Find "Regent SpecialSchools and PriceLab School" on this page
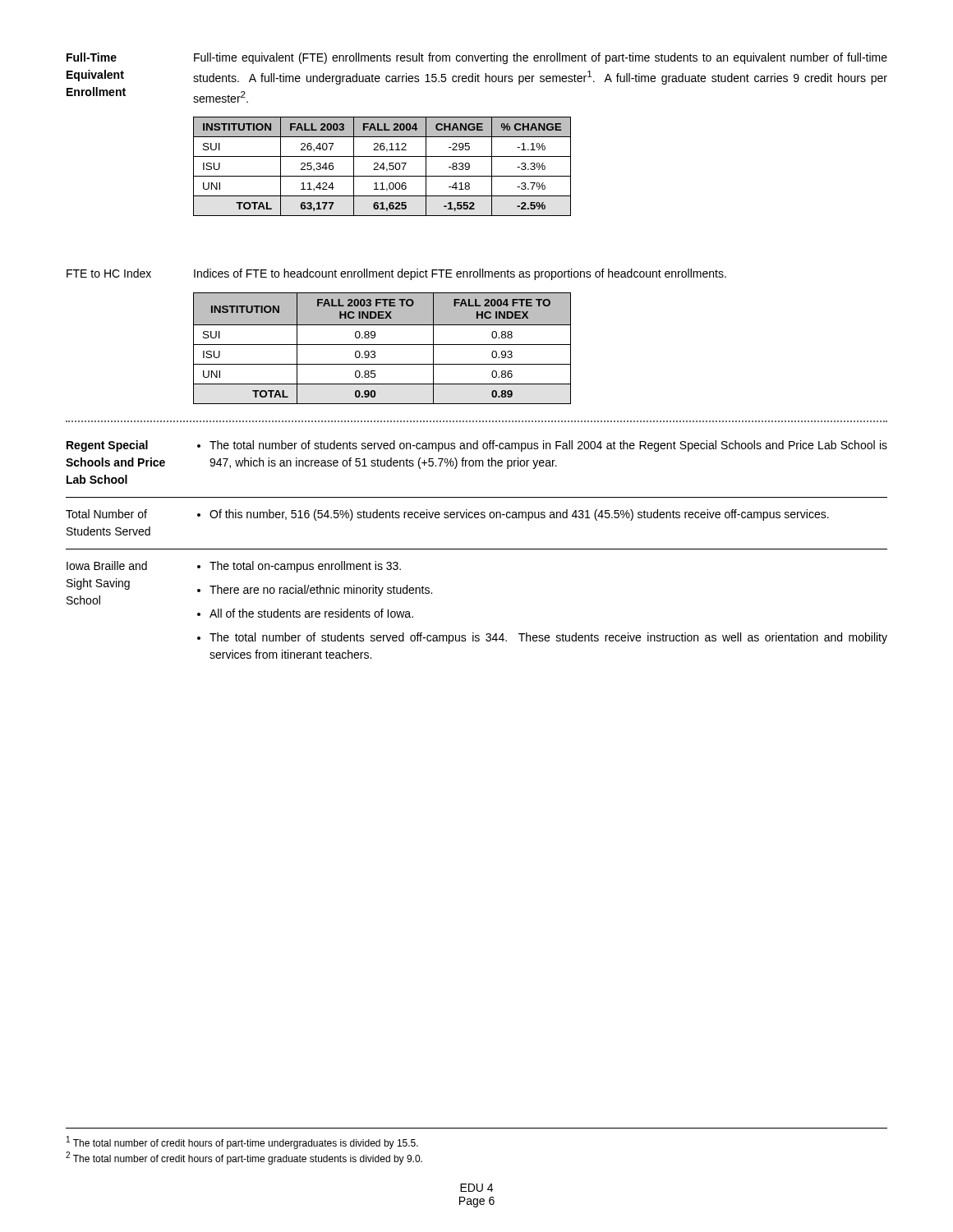The width and height of the screenshot is (953, 1232). coord(116,463)
